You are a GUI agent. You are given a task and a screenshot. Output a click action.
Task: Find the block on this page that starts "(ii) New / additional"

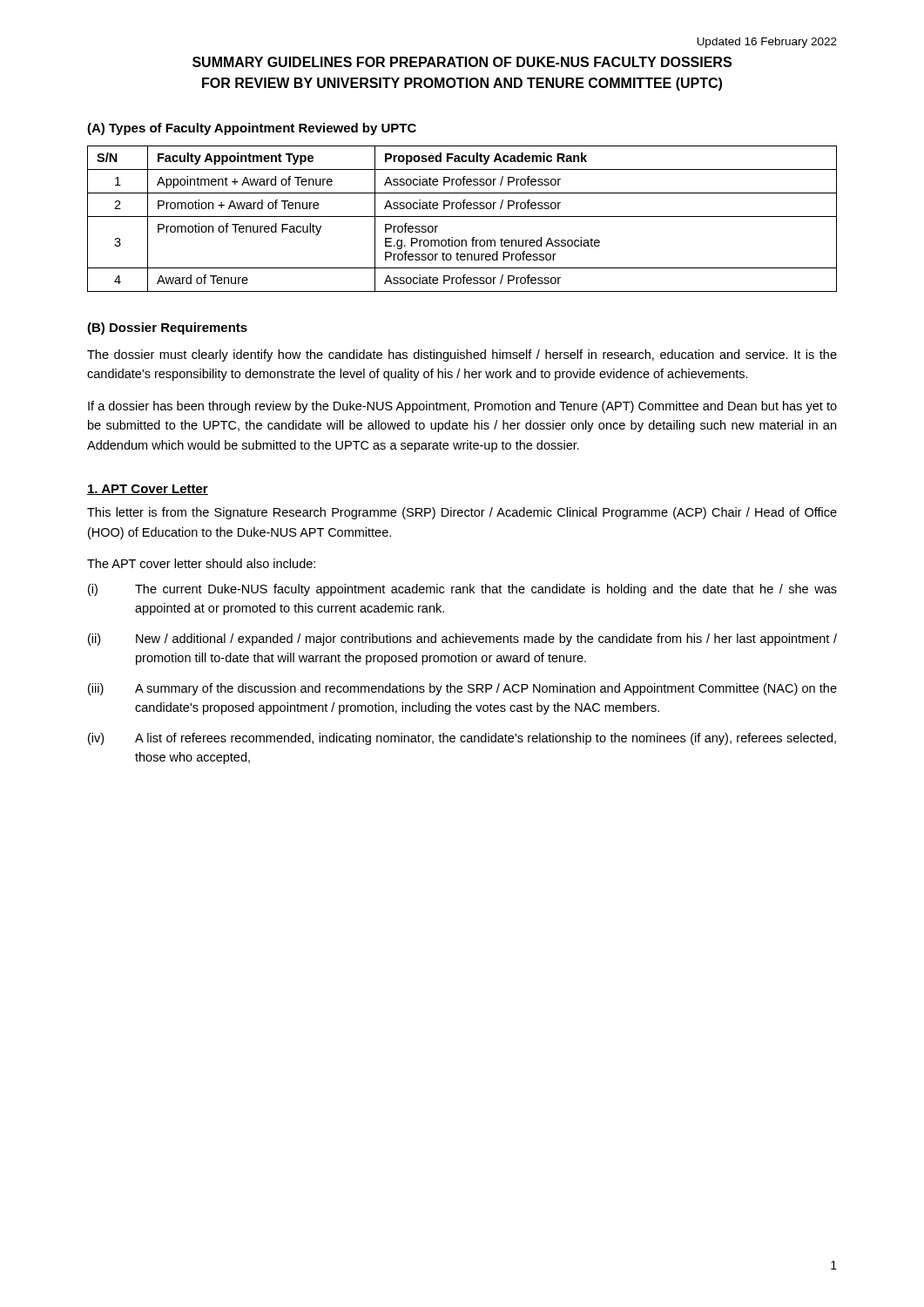coord(462,648)
